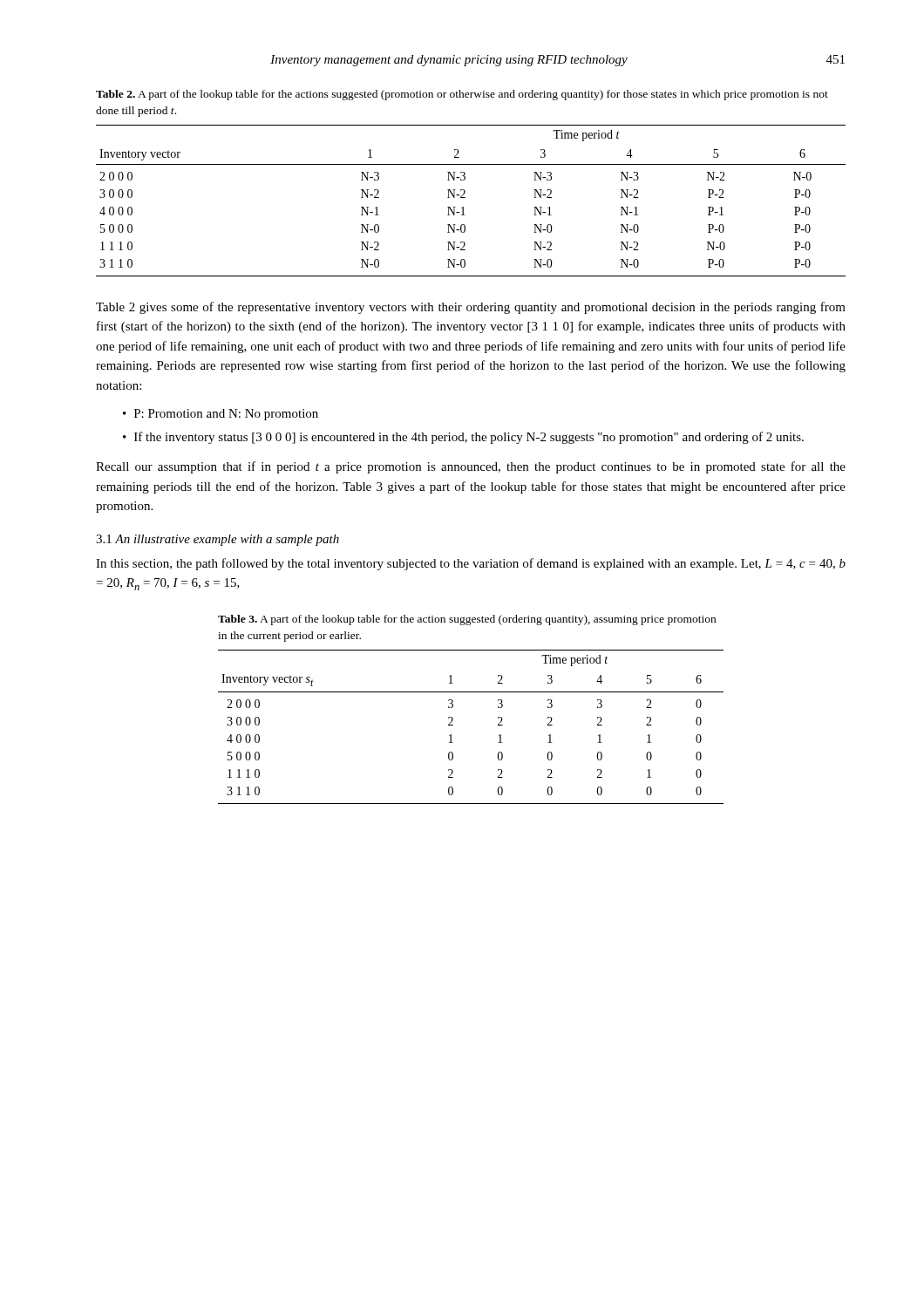Locate the text block that reads "In this section, the path"
The image size is (924, 1308).
471,575
